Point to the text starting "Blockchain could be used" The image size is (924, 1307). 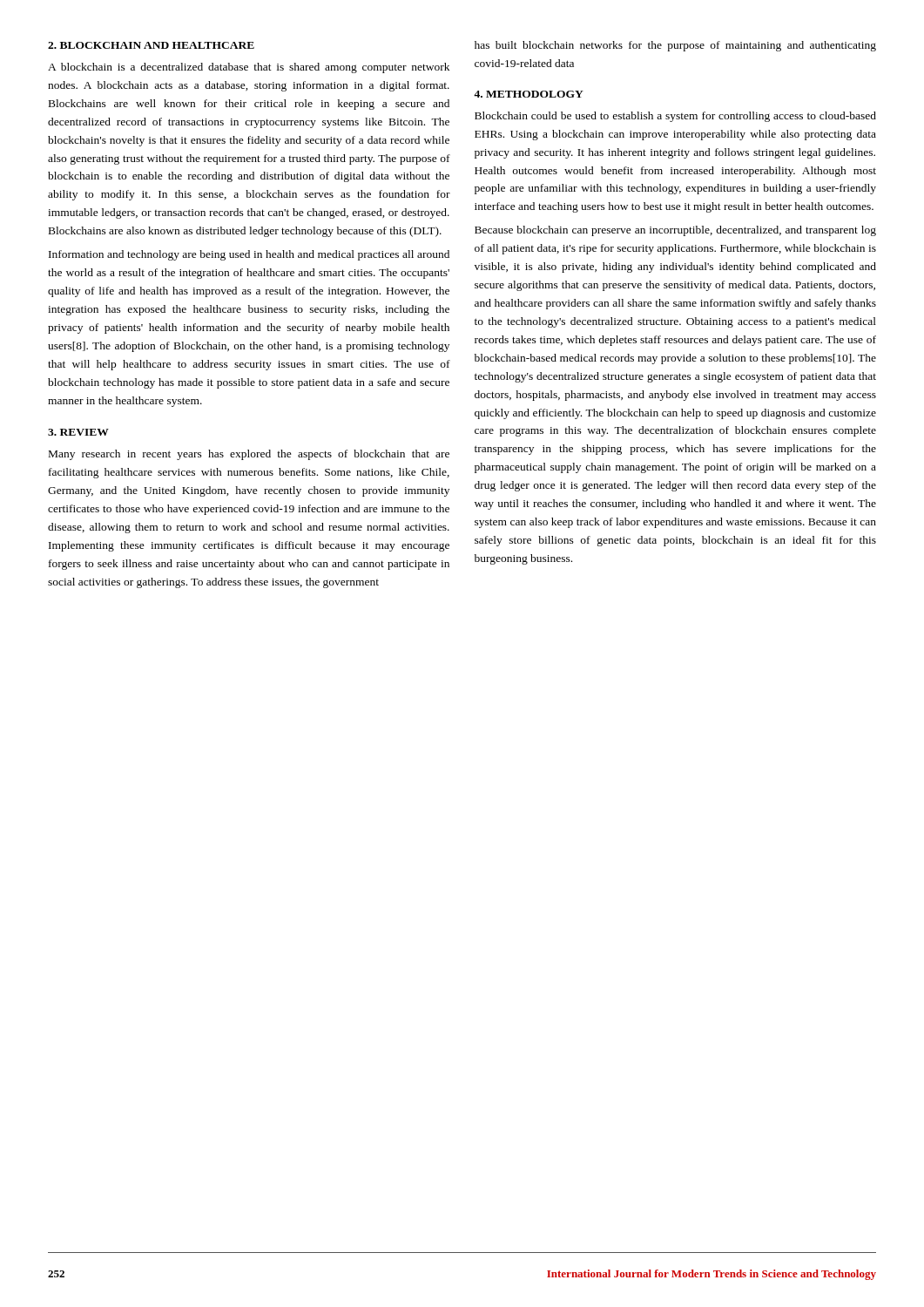coord(675,337)
